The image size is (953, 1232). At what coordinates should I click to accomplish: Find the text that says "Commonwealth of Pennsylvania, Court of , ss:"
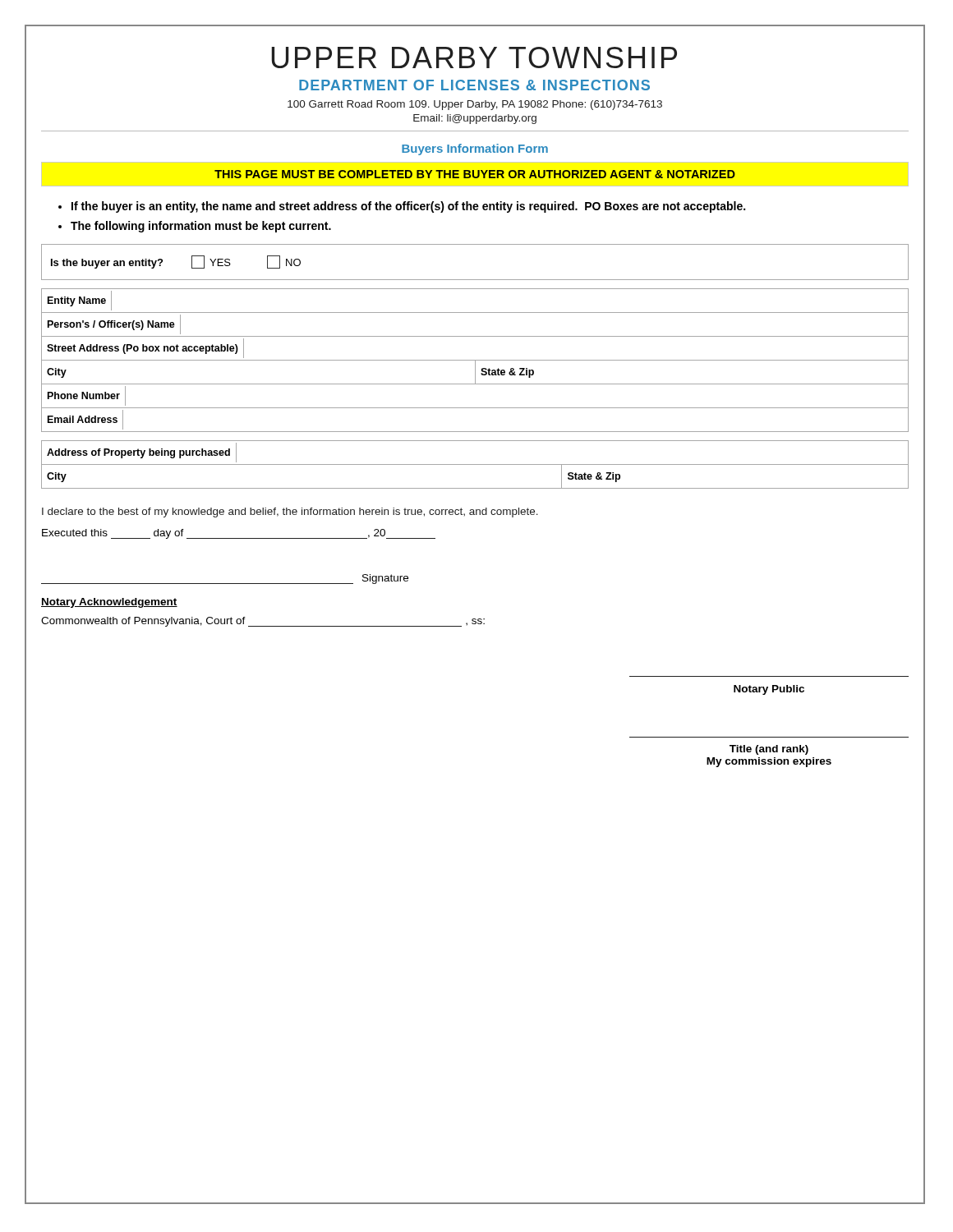pyautogui.click(x=263, y=621)
